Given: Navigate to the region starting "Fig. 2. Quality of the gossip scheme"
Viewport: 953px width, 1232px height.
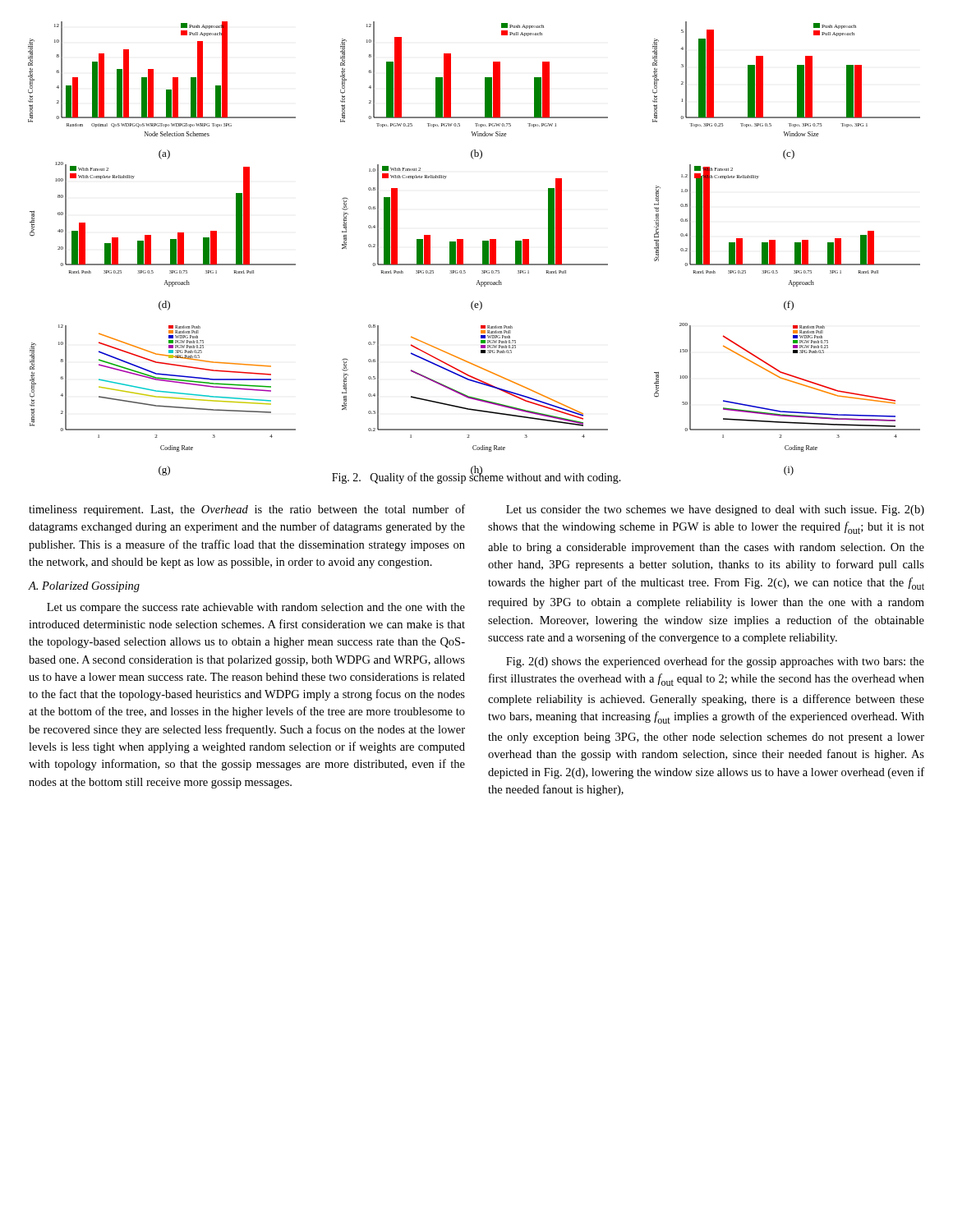Looking at the screenshot, I should (x=476, y=478).
